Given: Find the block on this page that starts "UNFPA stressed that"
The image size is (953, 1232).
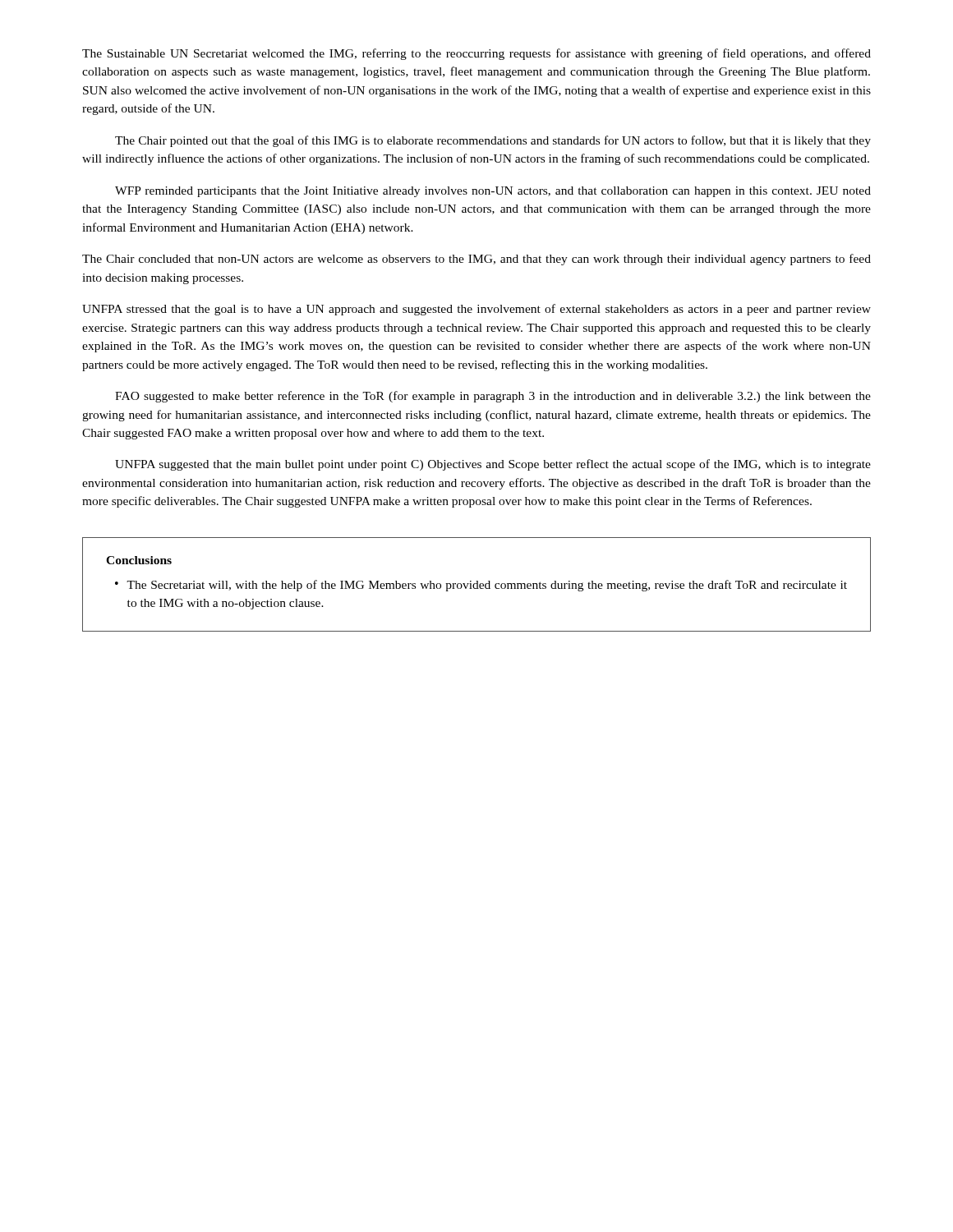Looking at the screenshot, I should pyautogui.click(x=476, y=336).
